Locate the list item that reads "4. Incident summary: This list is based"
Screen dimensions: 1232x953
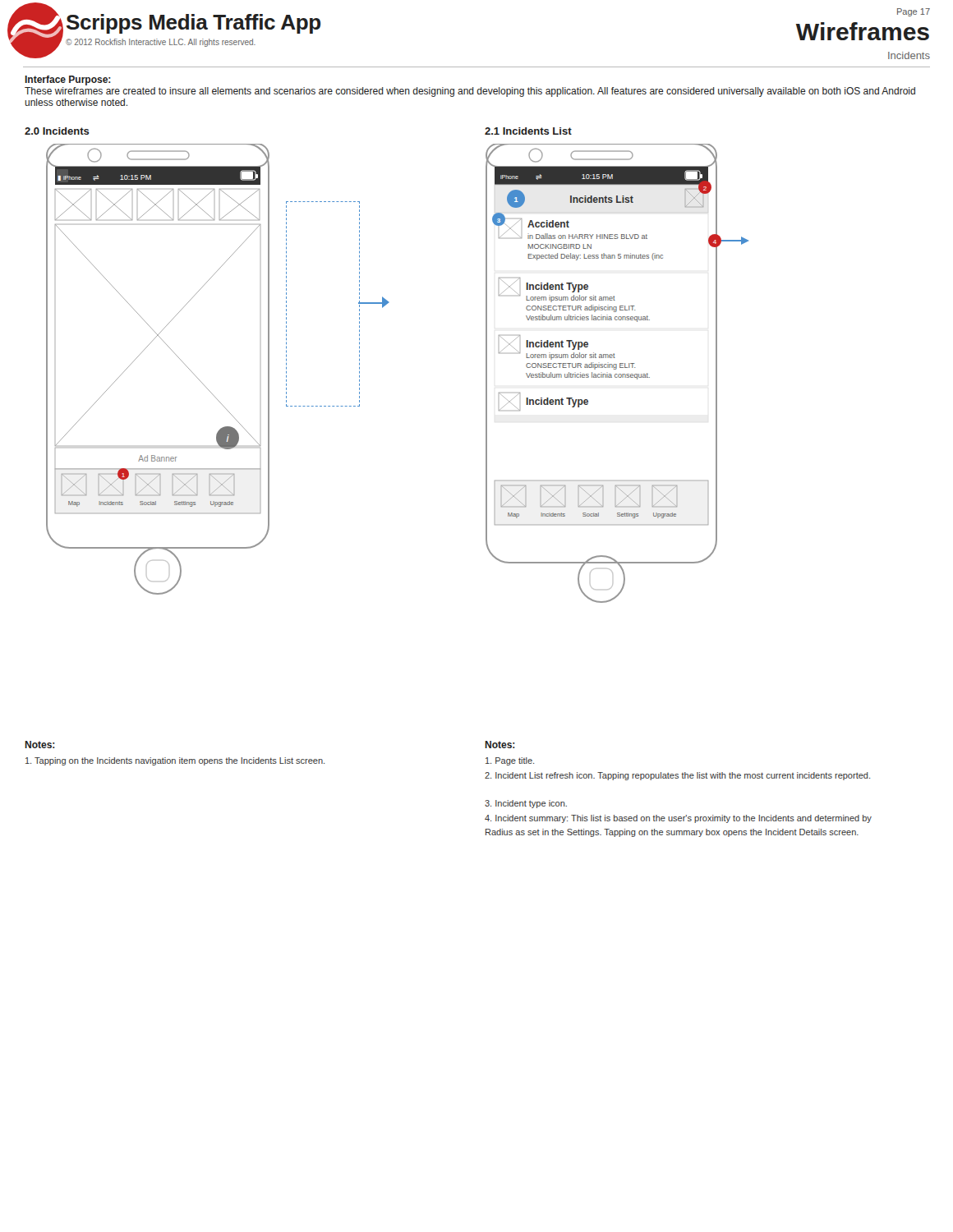pyautogui.click(x=678, y=825)
